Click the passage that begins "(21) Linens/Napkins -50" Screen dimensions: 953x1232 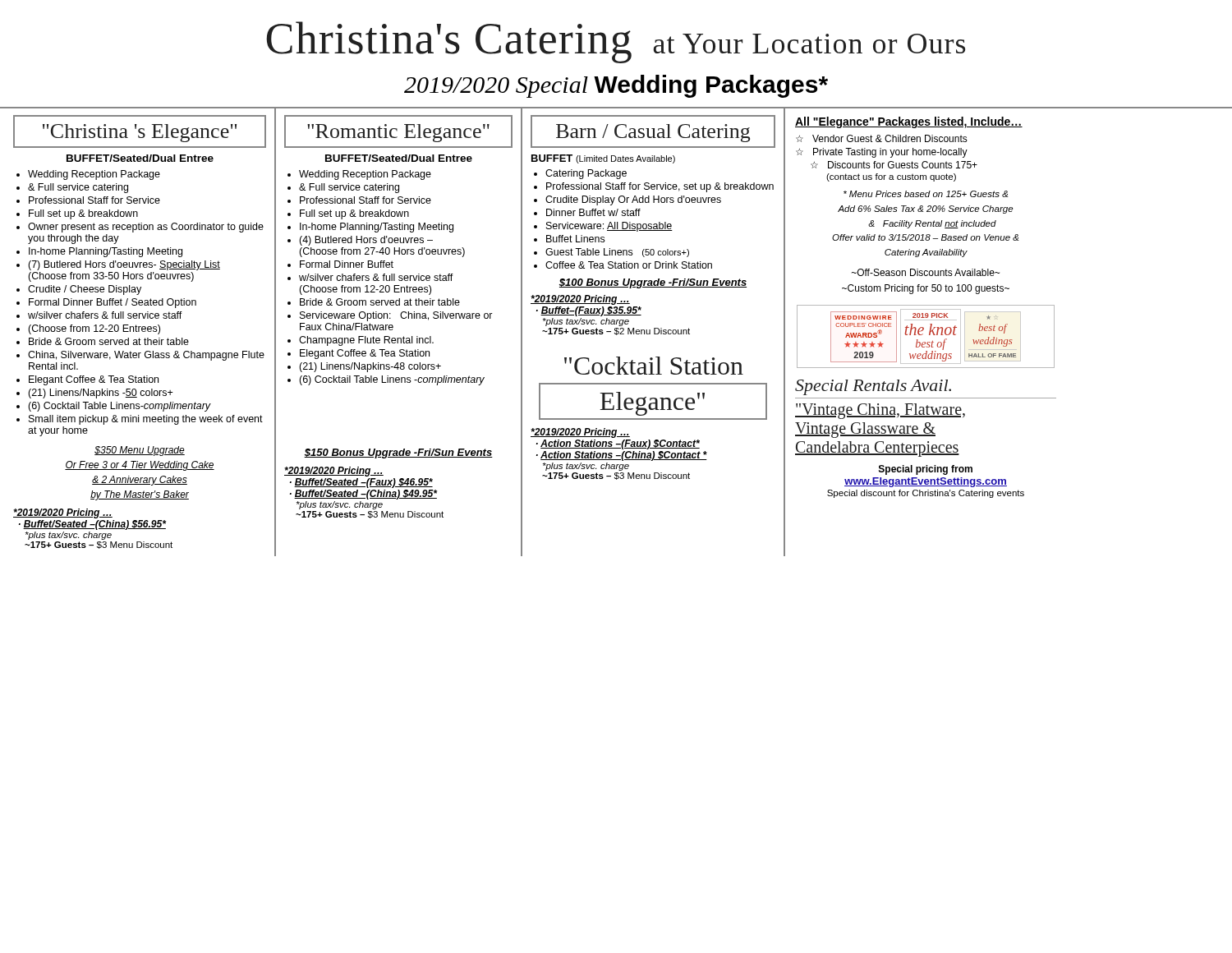(x=101, y=393)
